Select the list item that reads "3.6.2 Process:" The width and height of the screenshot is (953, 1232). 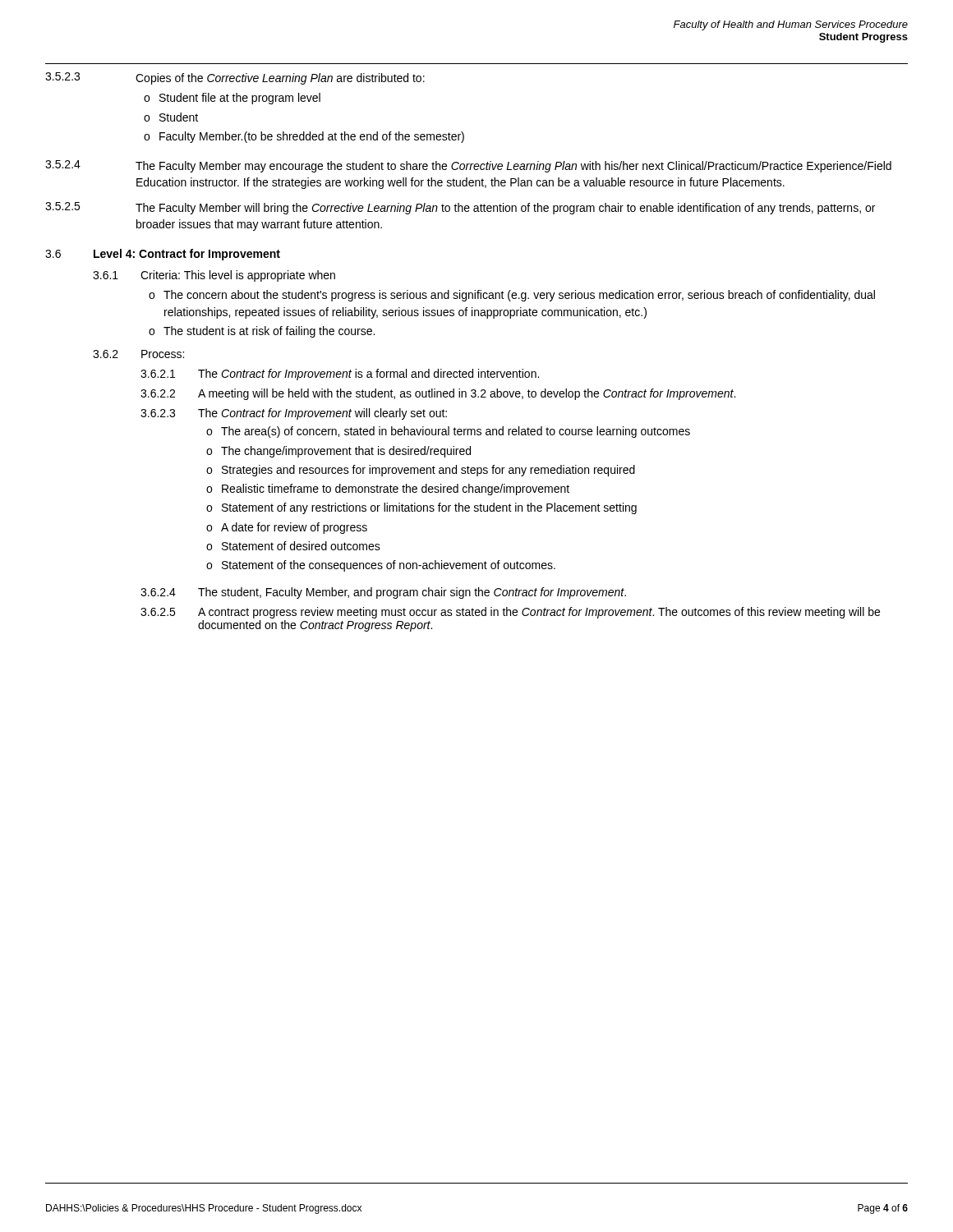(x=138, y=354)
